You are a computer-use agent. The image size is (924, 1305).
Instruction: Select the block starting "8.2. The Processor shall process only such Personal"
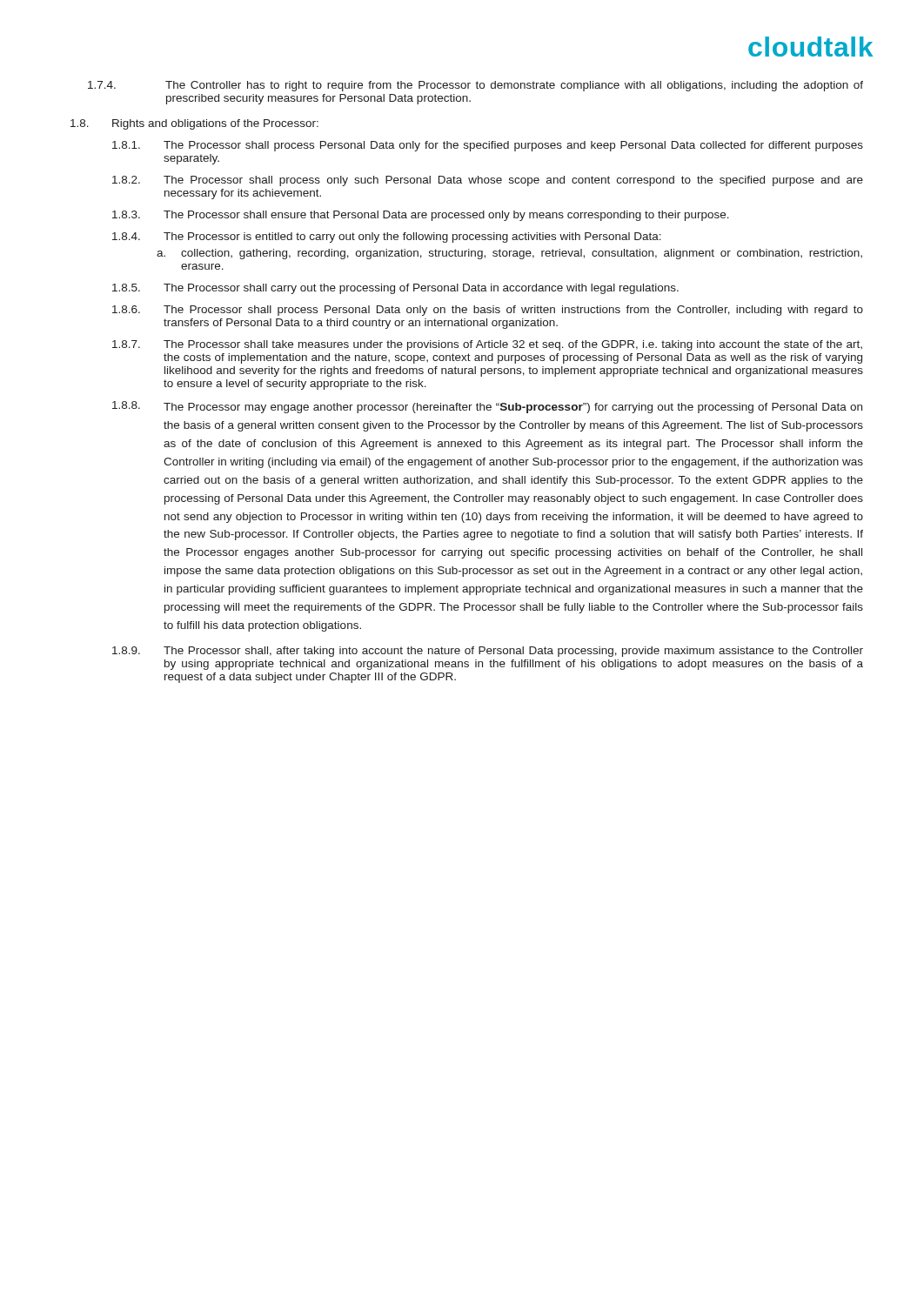(487, 186)
